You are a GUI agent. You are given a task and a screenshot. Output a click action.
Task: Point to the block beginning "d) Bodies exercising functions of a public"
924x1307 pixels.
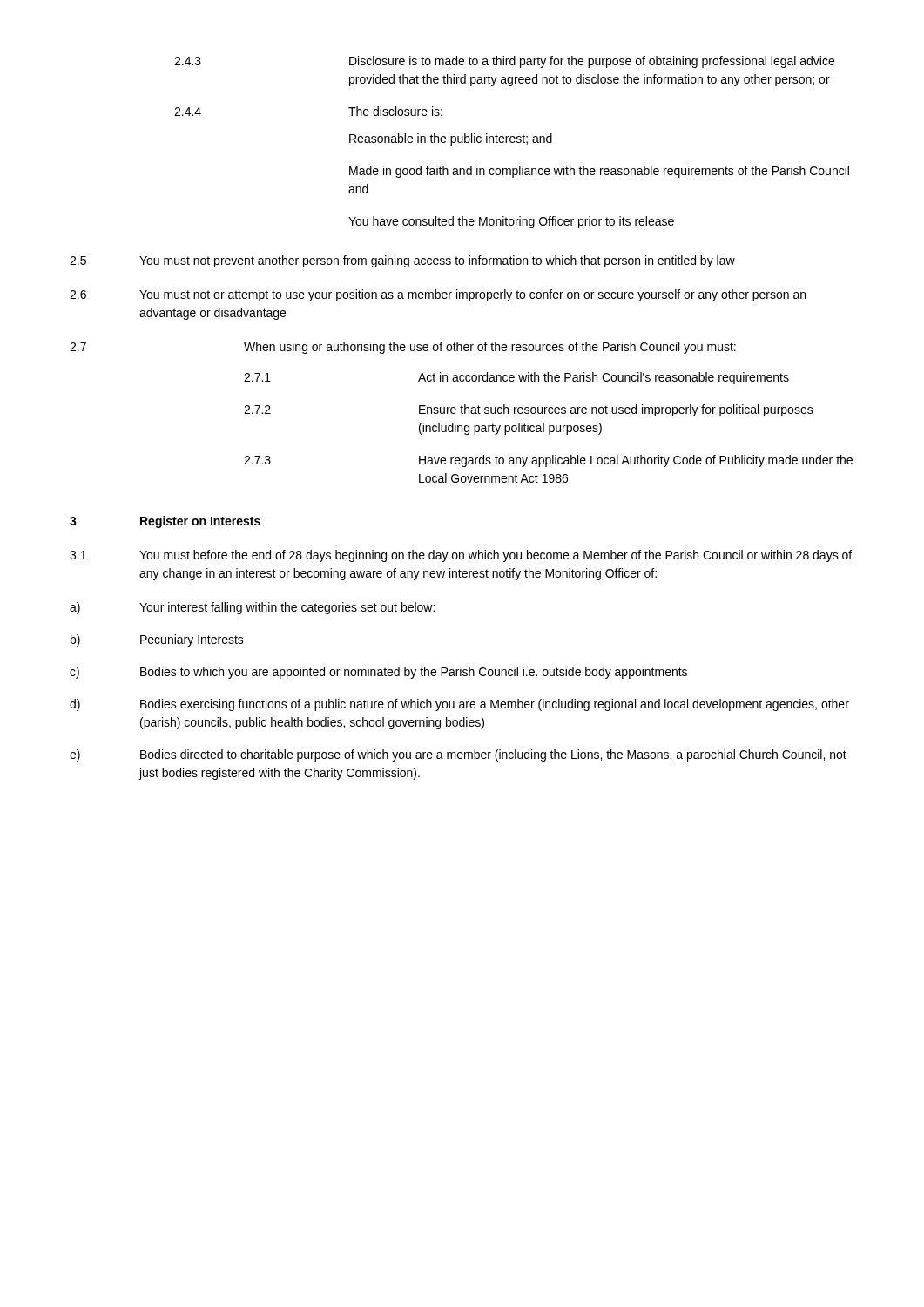click(x=462, y=714)
